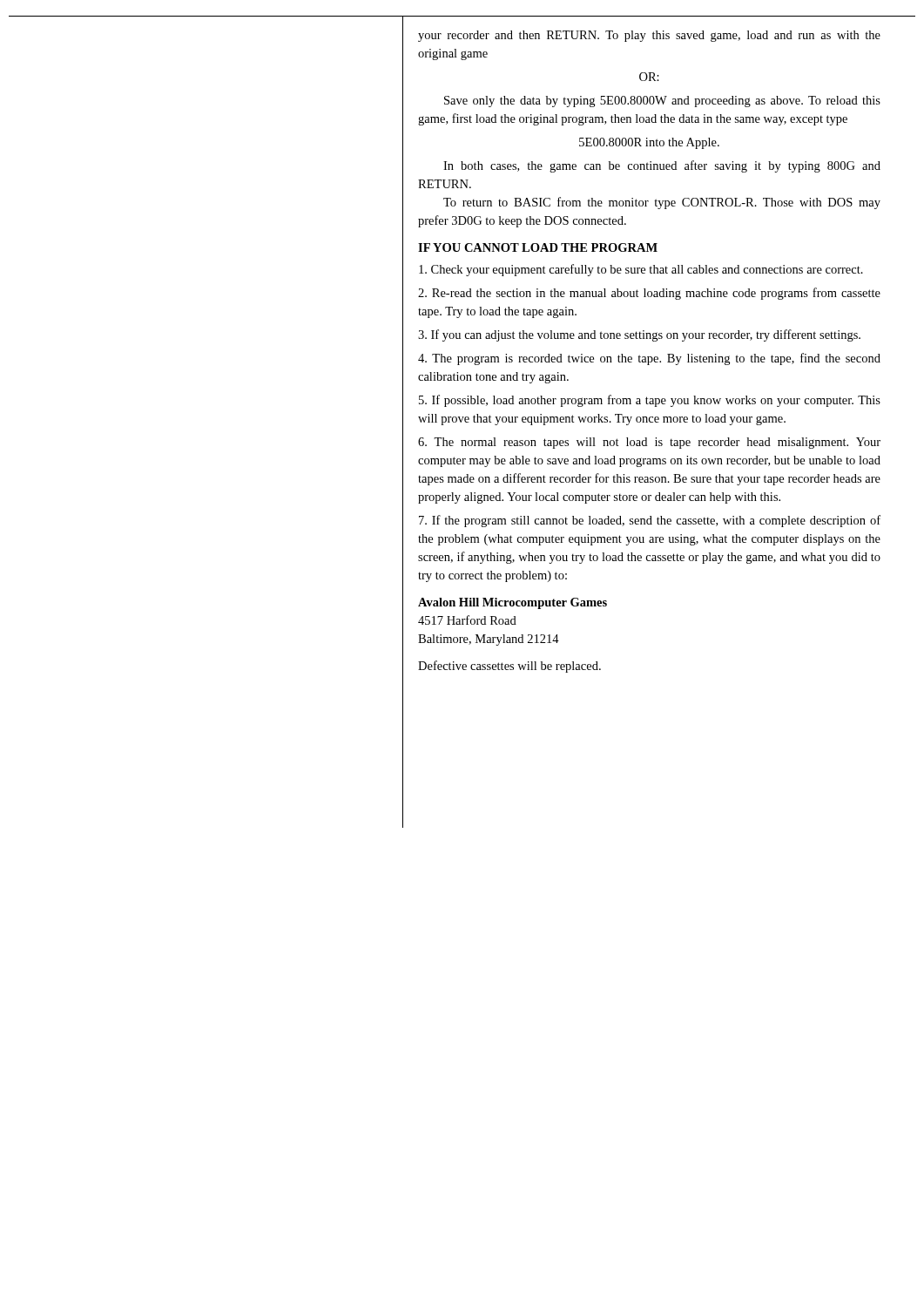Find the list item that says "3. If you can adjust the"
The height and width of the screenshot is (1307, 924).
click(649, 335)
